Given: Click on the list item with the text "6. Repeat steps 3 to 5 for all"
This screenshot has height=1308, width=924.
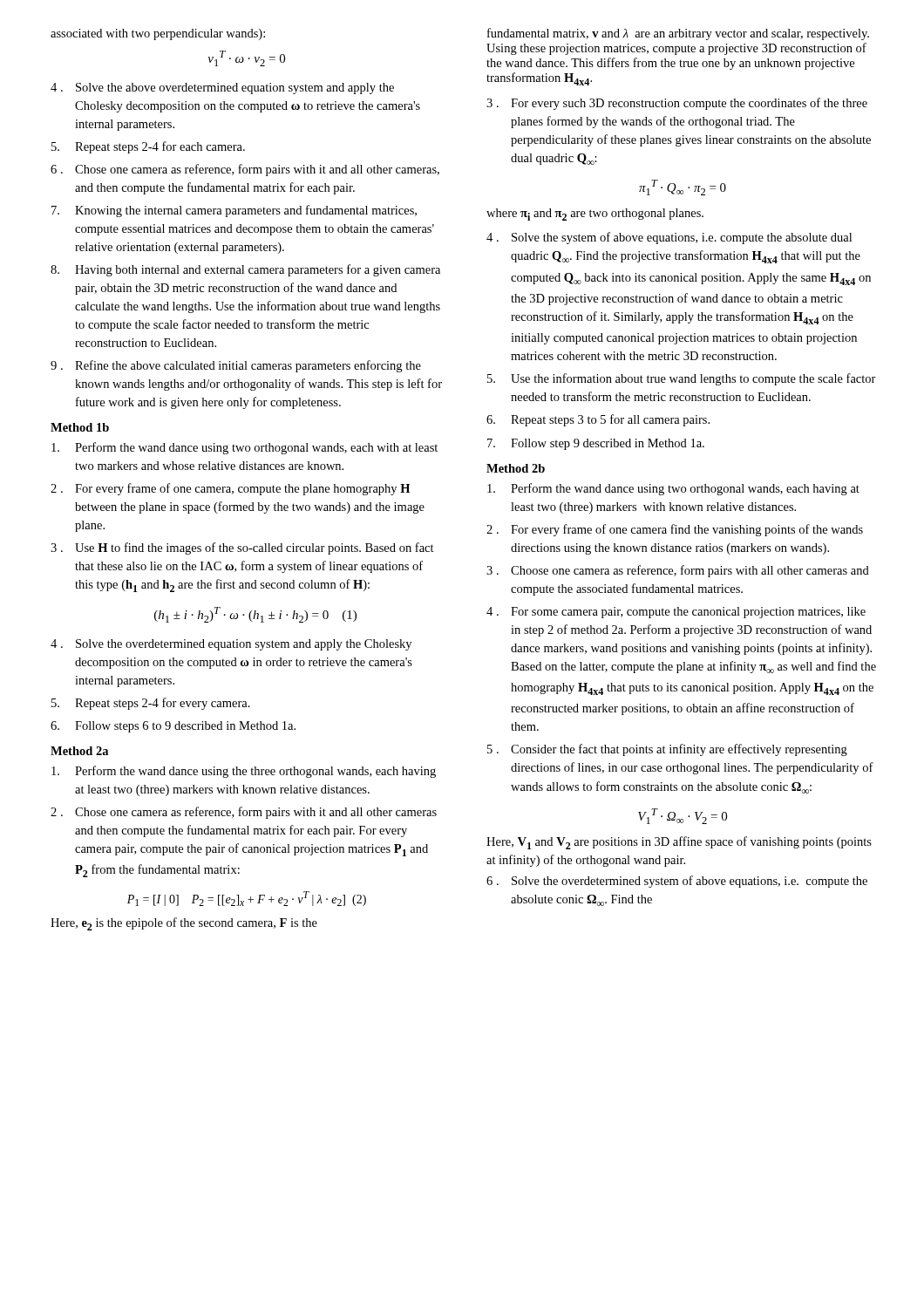Looking at the screenshot, I should [x=683, y=420].
